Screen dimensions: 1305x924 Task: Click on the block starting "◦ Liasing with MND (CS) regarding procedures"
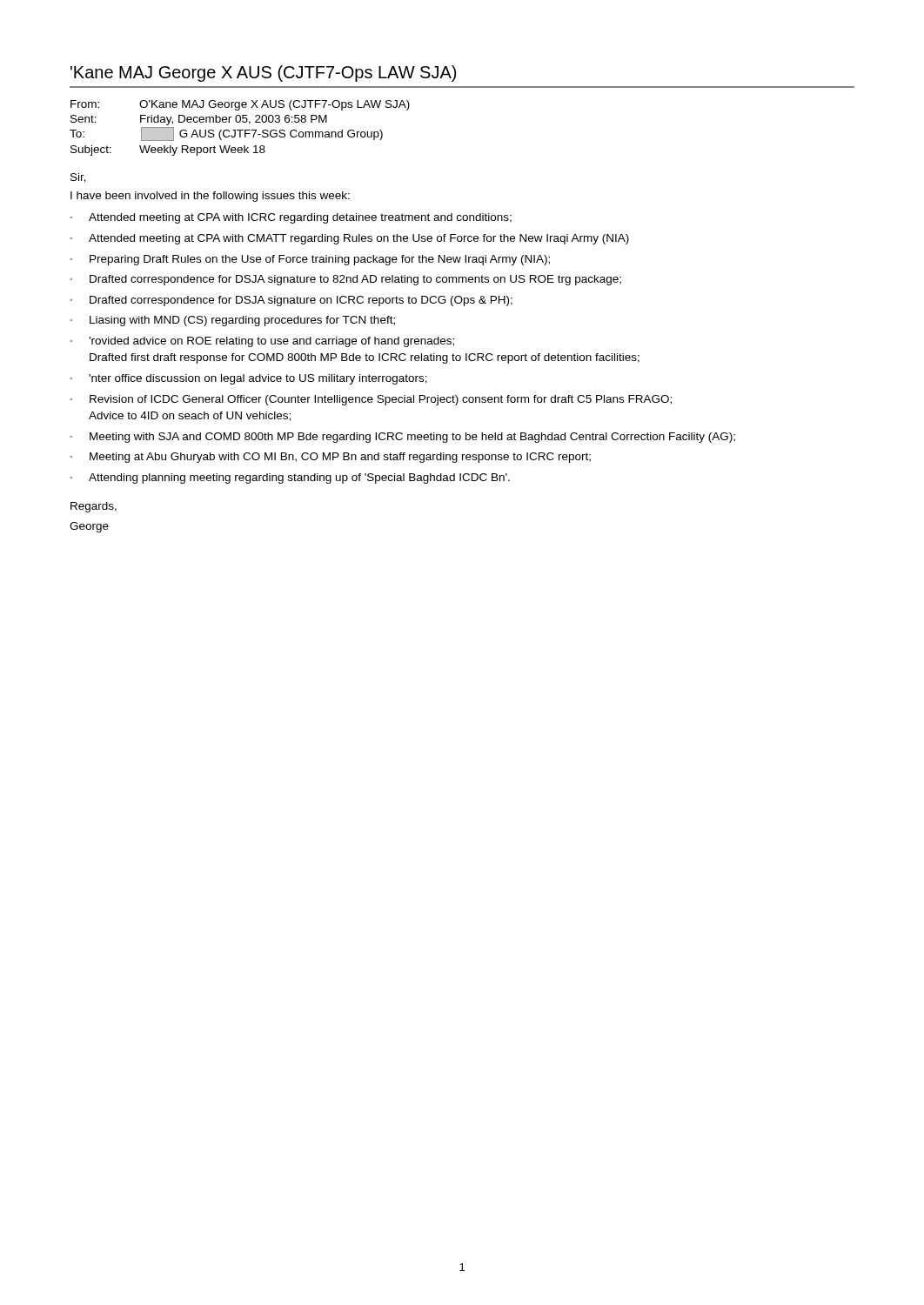pyautogui.click(x=232, y=321)
